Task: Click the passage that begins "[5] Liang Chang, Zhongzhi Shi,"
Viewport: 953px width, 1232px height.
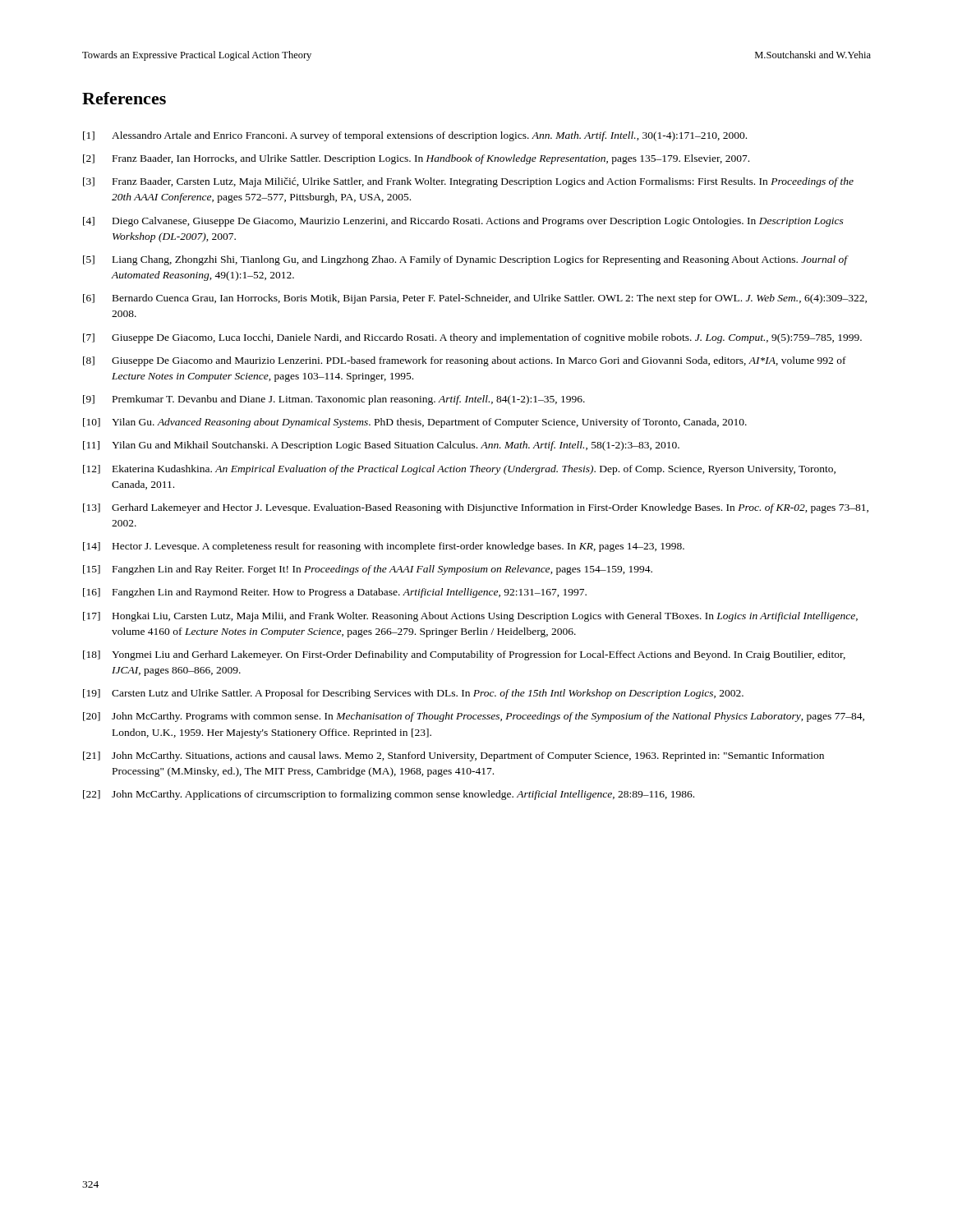Action: click(x=476, y=267)
